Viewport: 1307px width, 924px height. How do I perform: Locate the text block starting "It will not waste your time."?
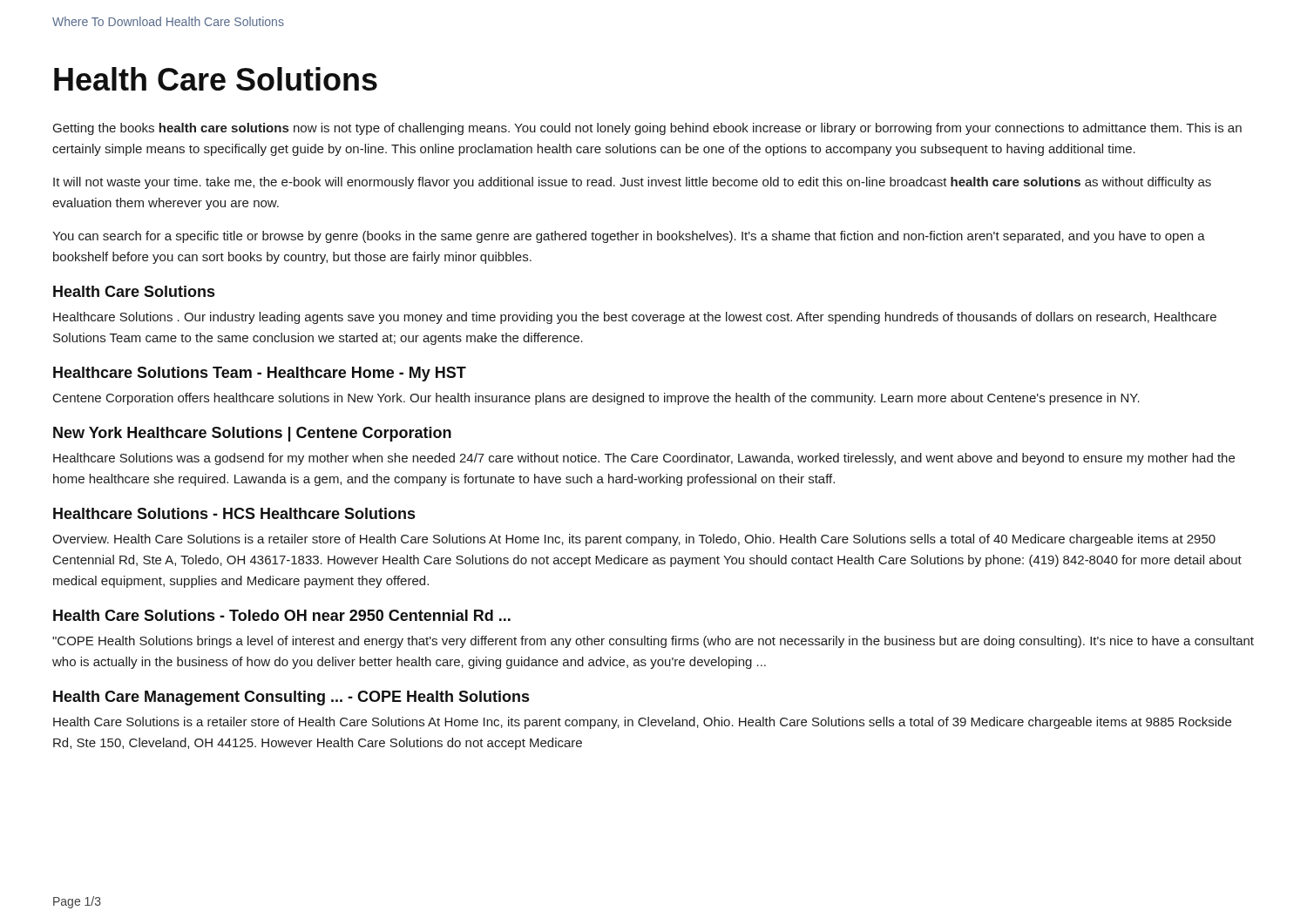(x=632, y=192)
